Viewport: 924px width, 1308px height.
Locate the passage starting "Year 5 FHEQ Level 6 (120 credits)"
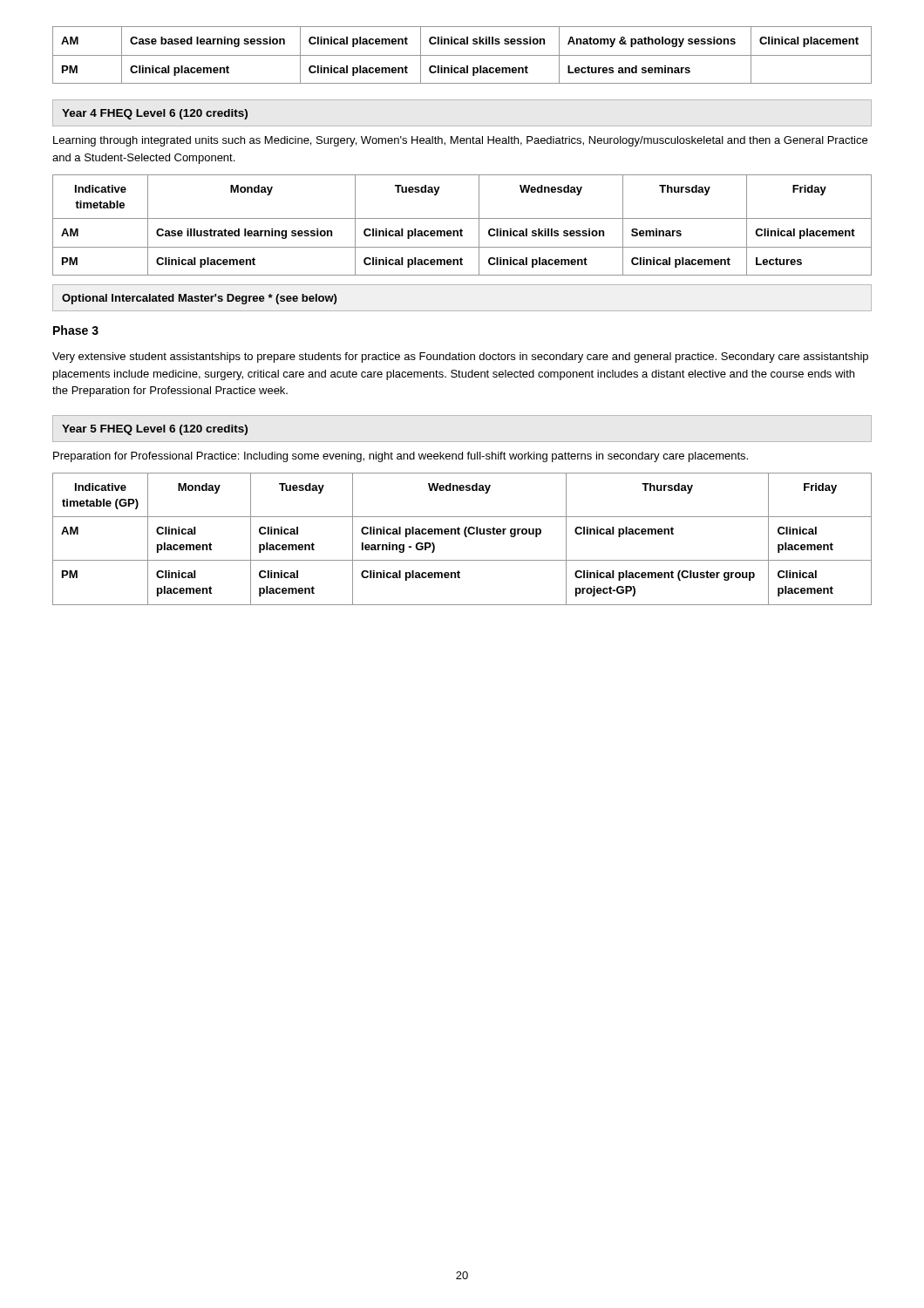(155, 428)
